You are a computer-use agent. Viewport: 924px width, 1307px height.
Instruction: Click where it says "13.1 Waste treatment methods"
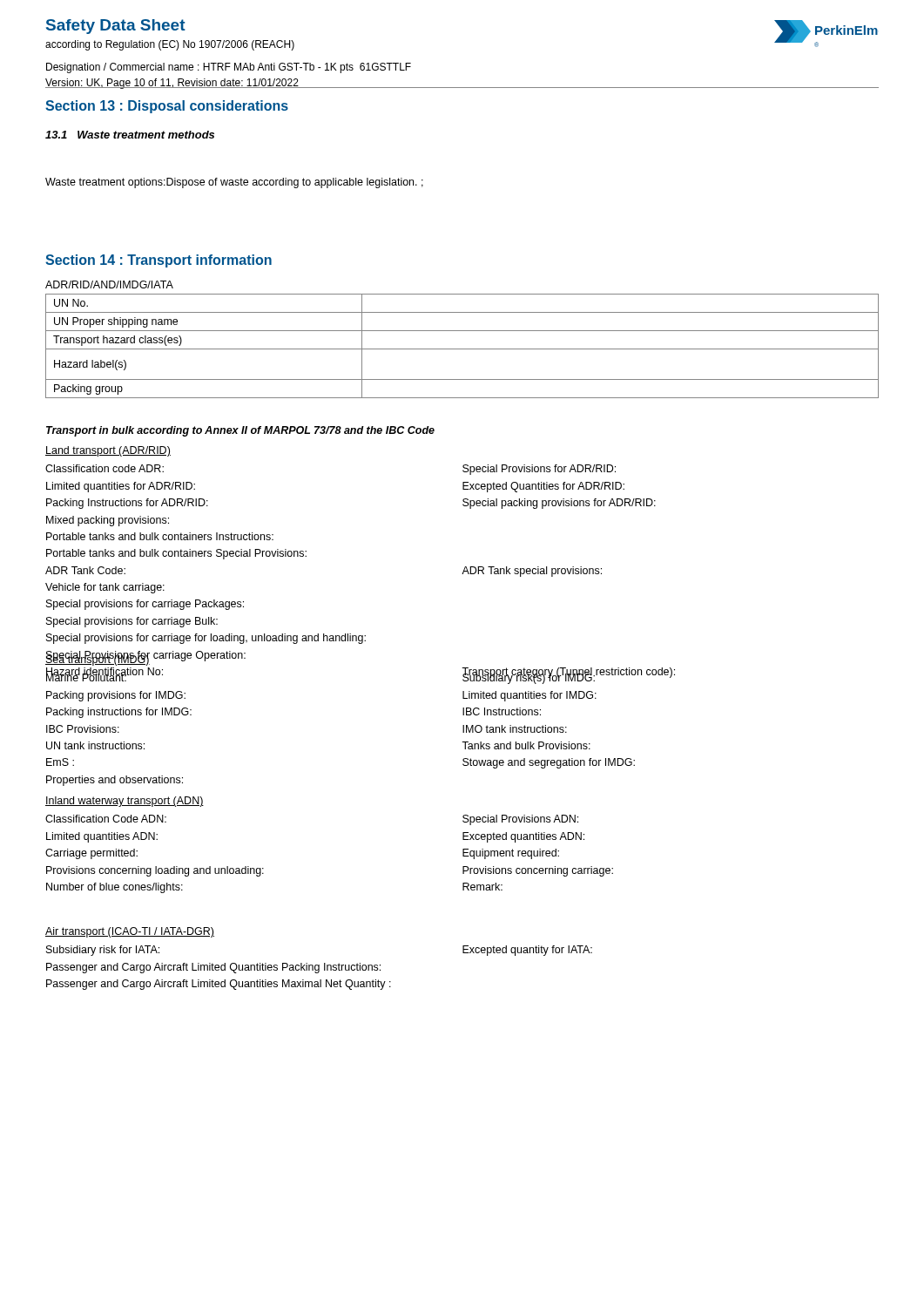pos(130,135)
